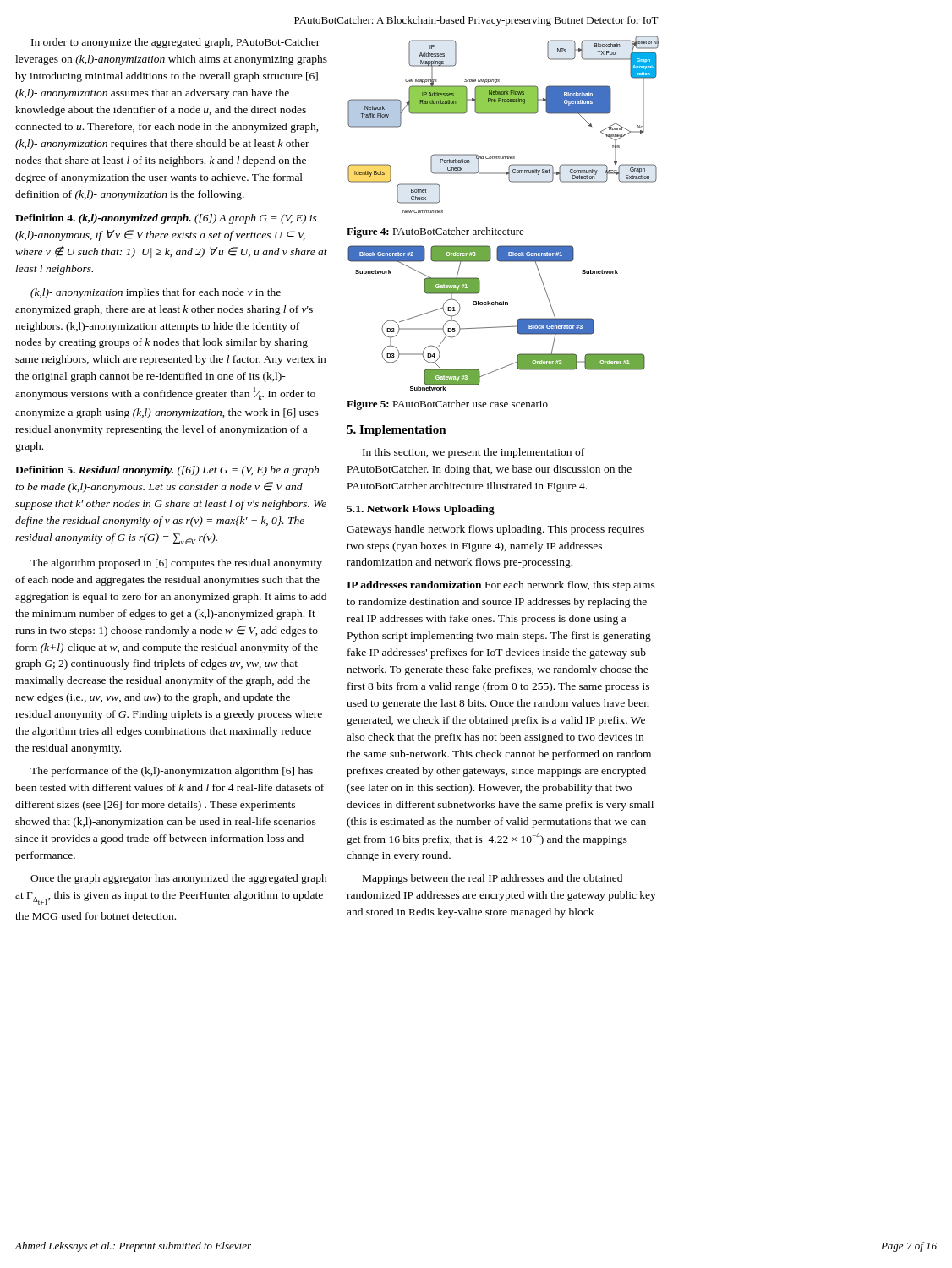The image size is (952, 1268).
Task: Where does it say "5.1. Network Flows Uploading"?
Action: (x=420, y=508)
